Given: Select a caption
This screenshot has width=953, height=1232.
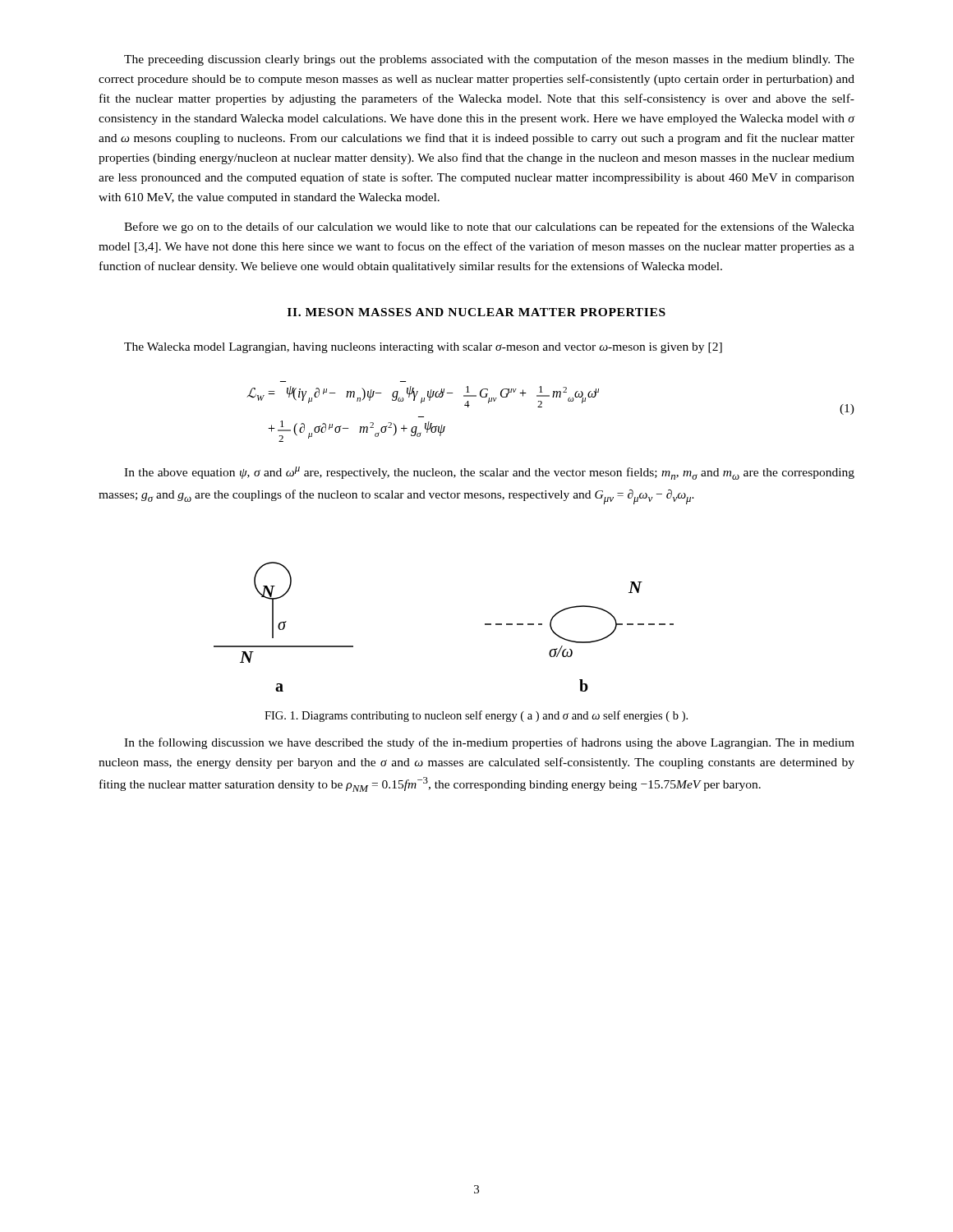Looking at the screenshot, I should click(476, 715).
